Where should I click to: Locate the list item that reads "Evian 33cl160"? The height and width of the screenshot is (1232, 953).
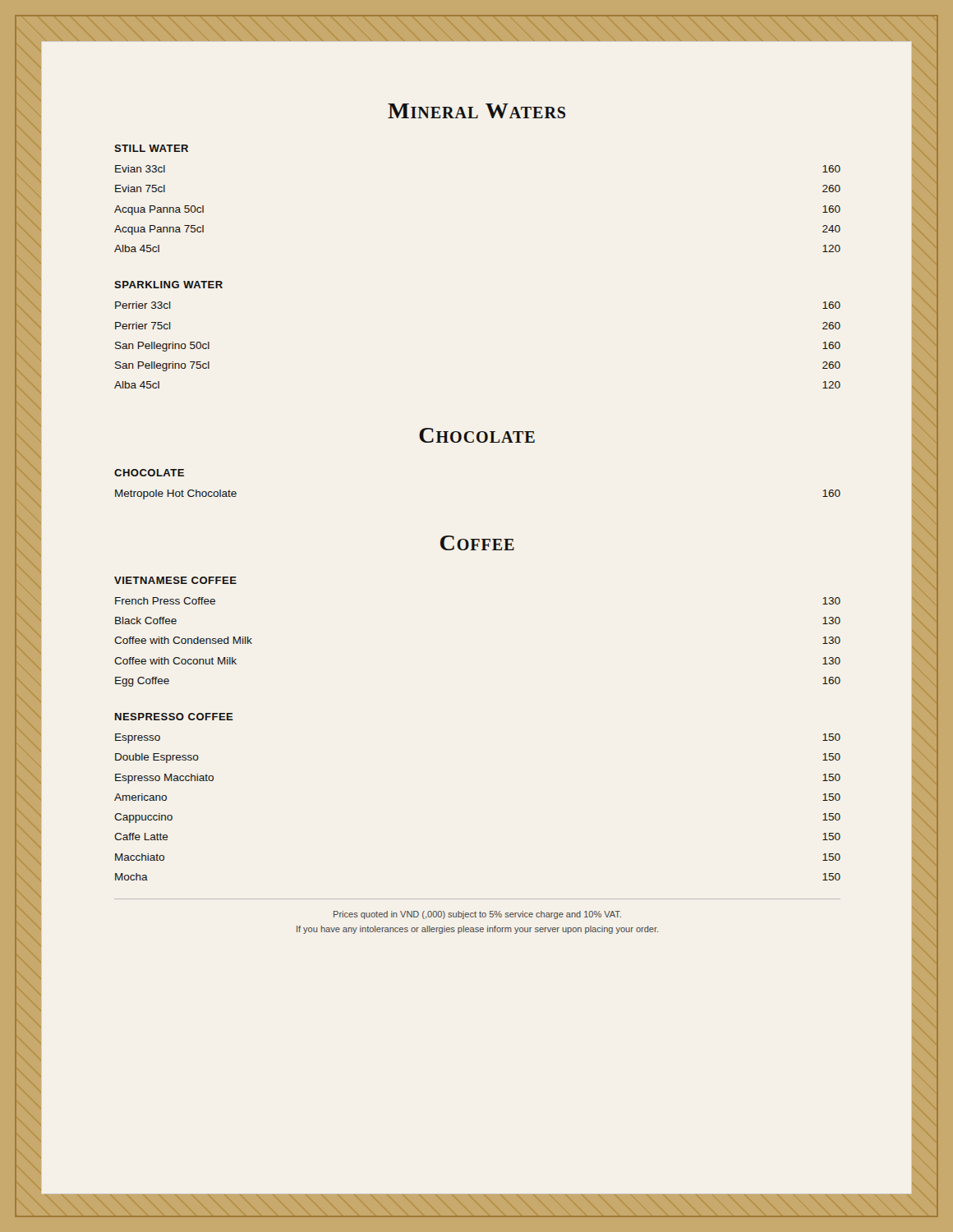tap(135, 169)
